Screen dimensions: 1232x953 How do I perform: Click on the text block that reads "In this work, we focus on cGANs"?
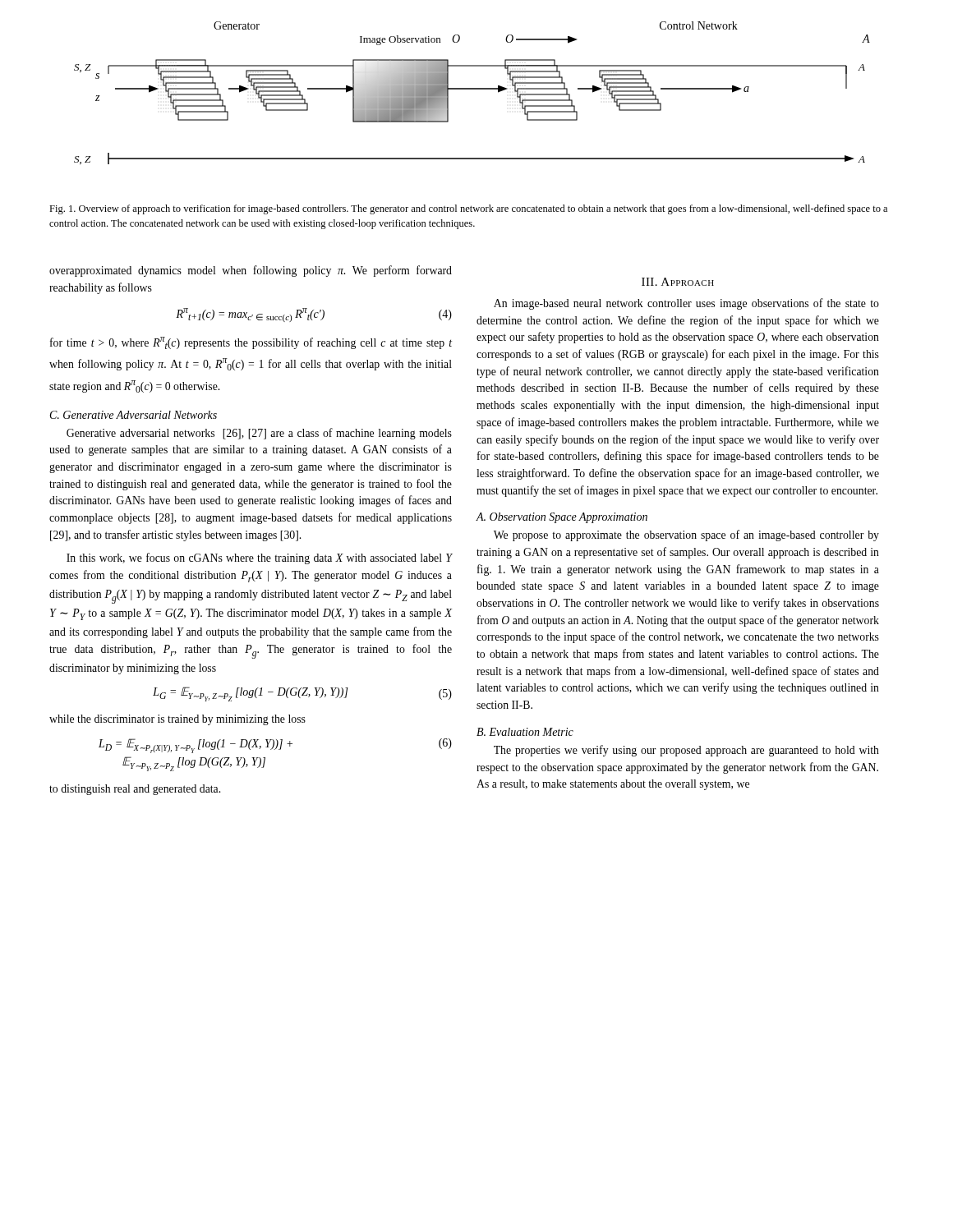(251, 614)
